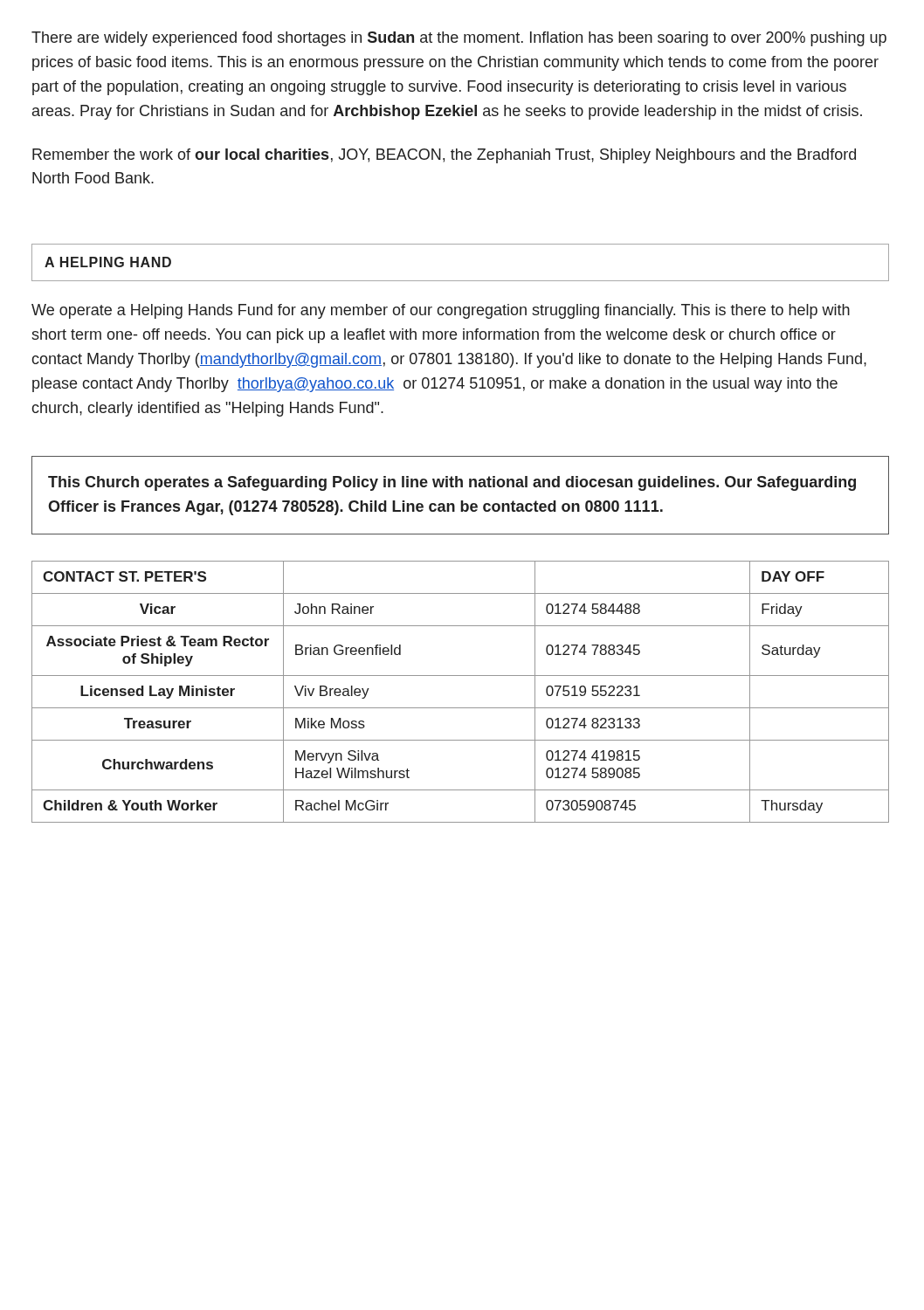Locate the text block with the text "Remember the work of"

coord(444,166)
